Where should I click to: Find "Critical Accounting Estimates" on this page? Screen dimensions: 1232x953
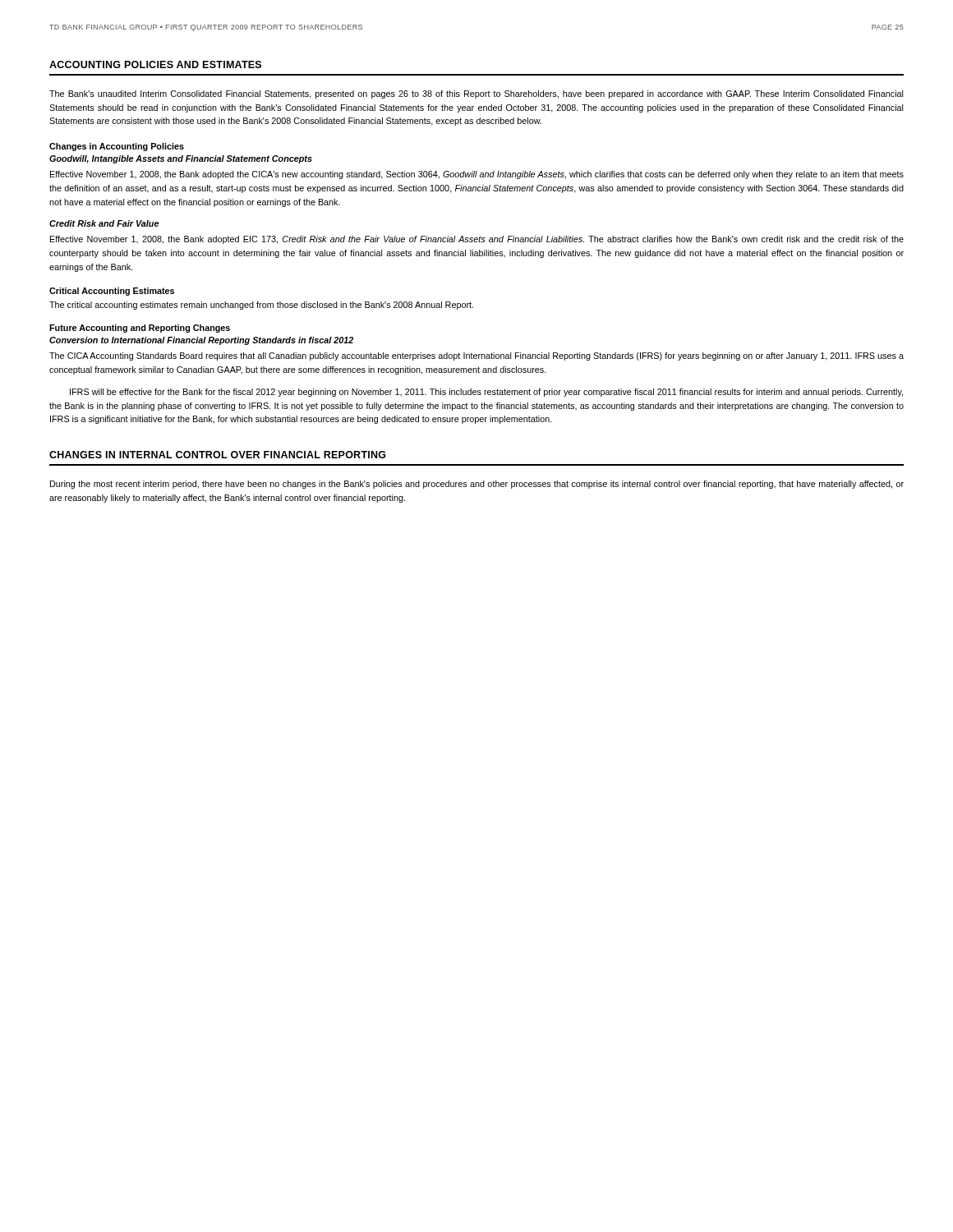coord(112,290)
